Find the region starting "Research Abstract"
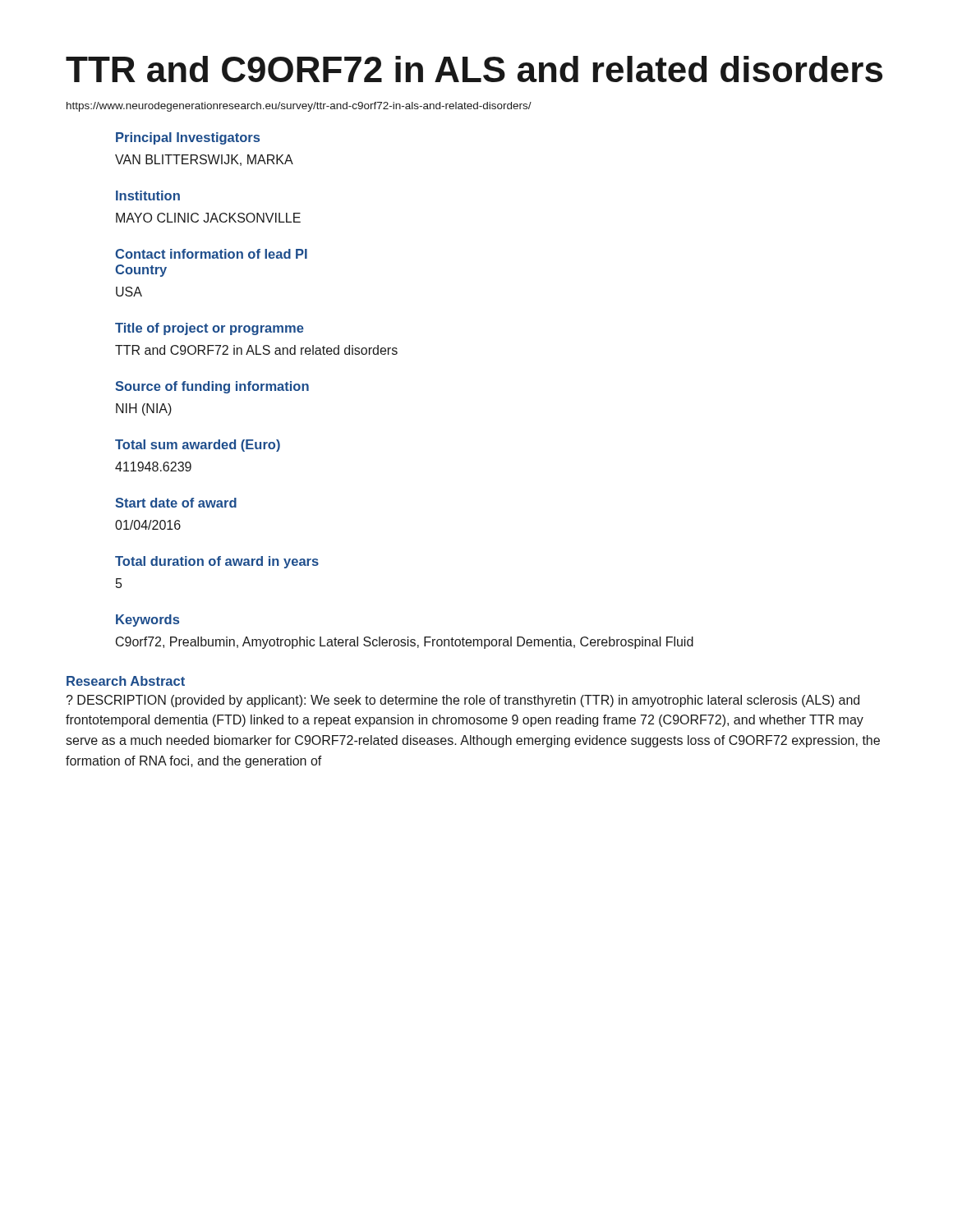The width and height of the screenshot is (953, 1232). [125, 681]
